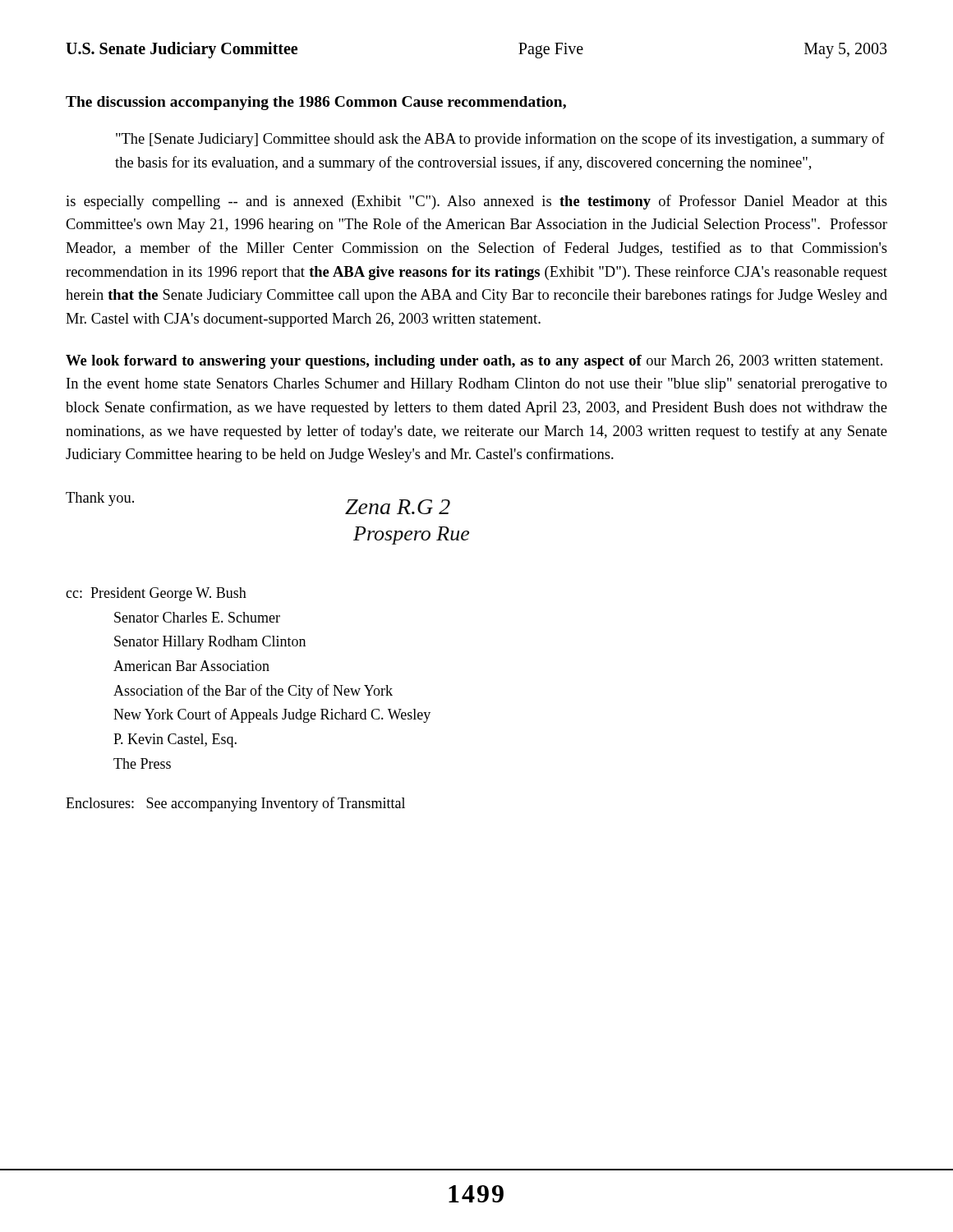This screenshot has height=1232, width=953.
Task: Point to the region starting "Enclosures: See accompanying Inventory"
Action: (236, 803)
